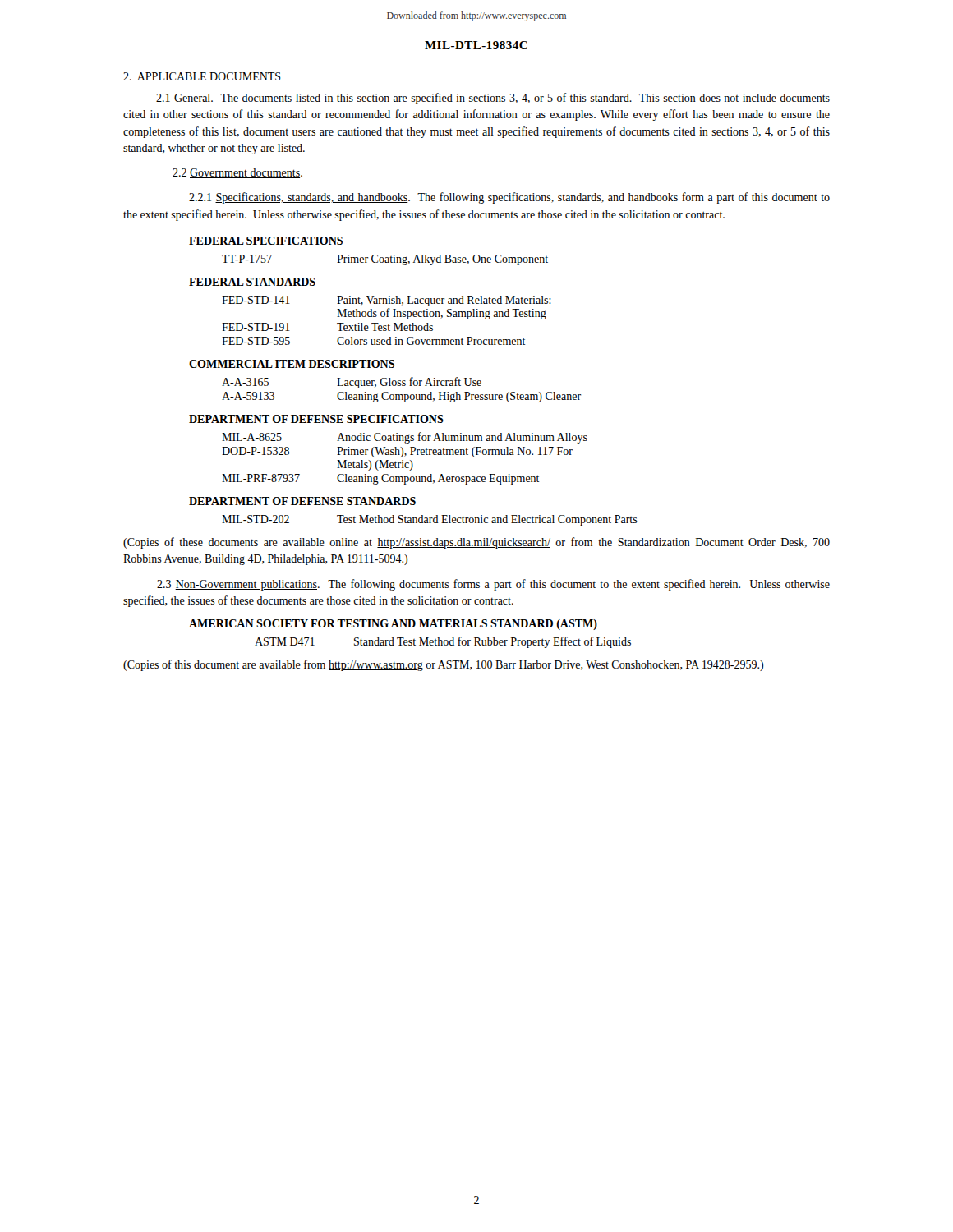Click the passage that begins "FED-STD-141 Paint, Varnish, Lacquer and Related Materials:Methods"
This screenshot has height=1232, width=953.
click(526, 321)
